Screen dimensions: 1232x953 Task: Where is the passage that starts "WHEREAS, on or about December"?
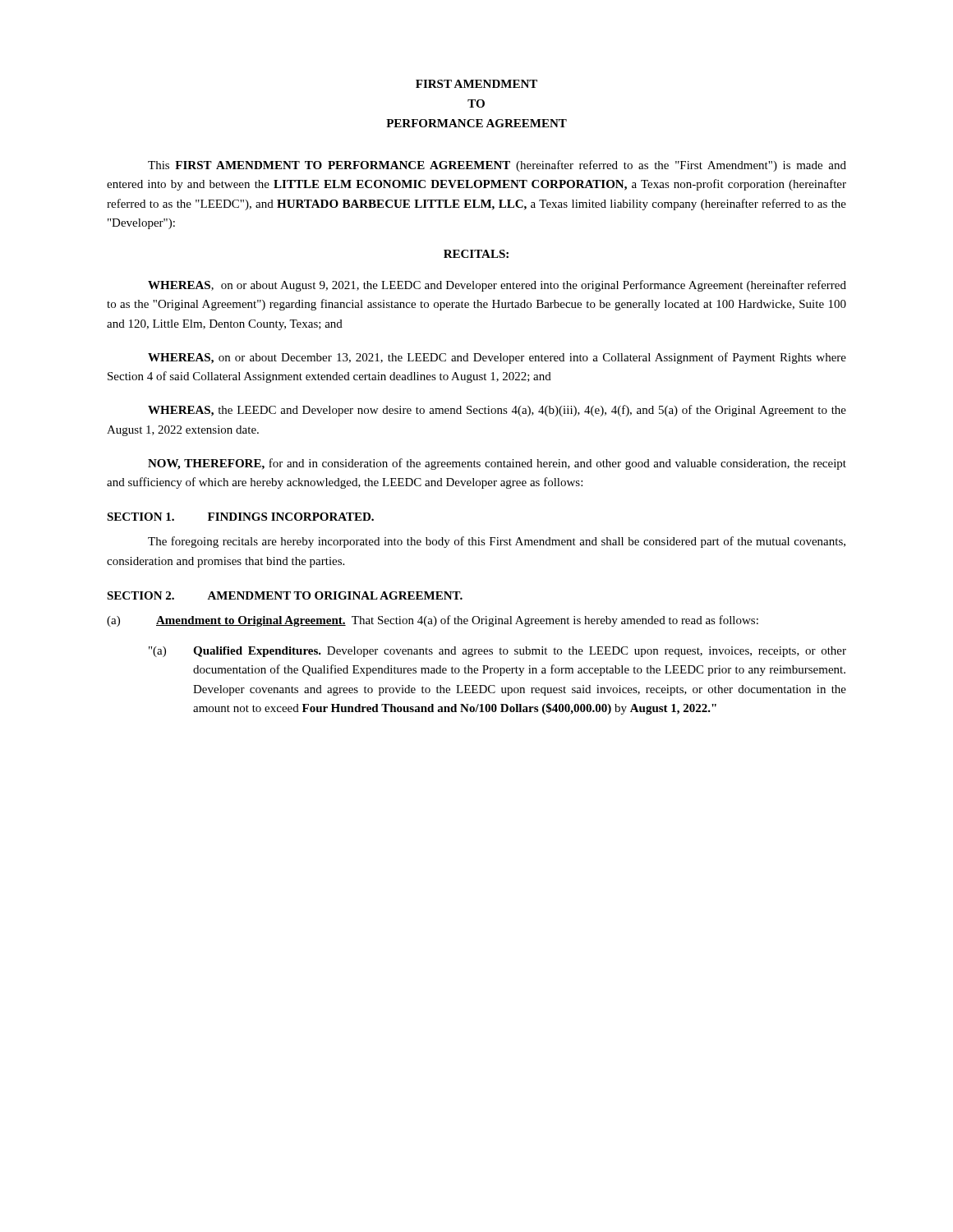pyautogui.click(x=476, y=367)
